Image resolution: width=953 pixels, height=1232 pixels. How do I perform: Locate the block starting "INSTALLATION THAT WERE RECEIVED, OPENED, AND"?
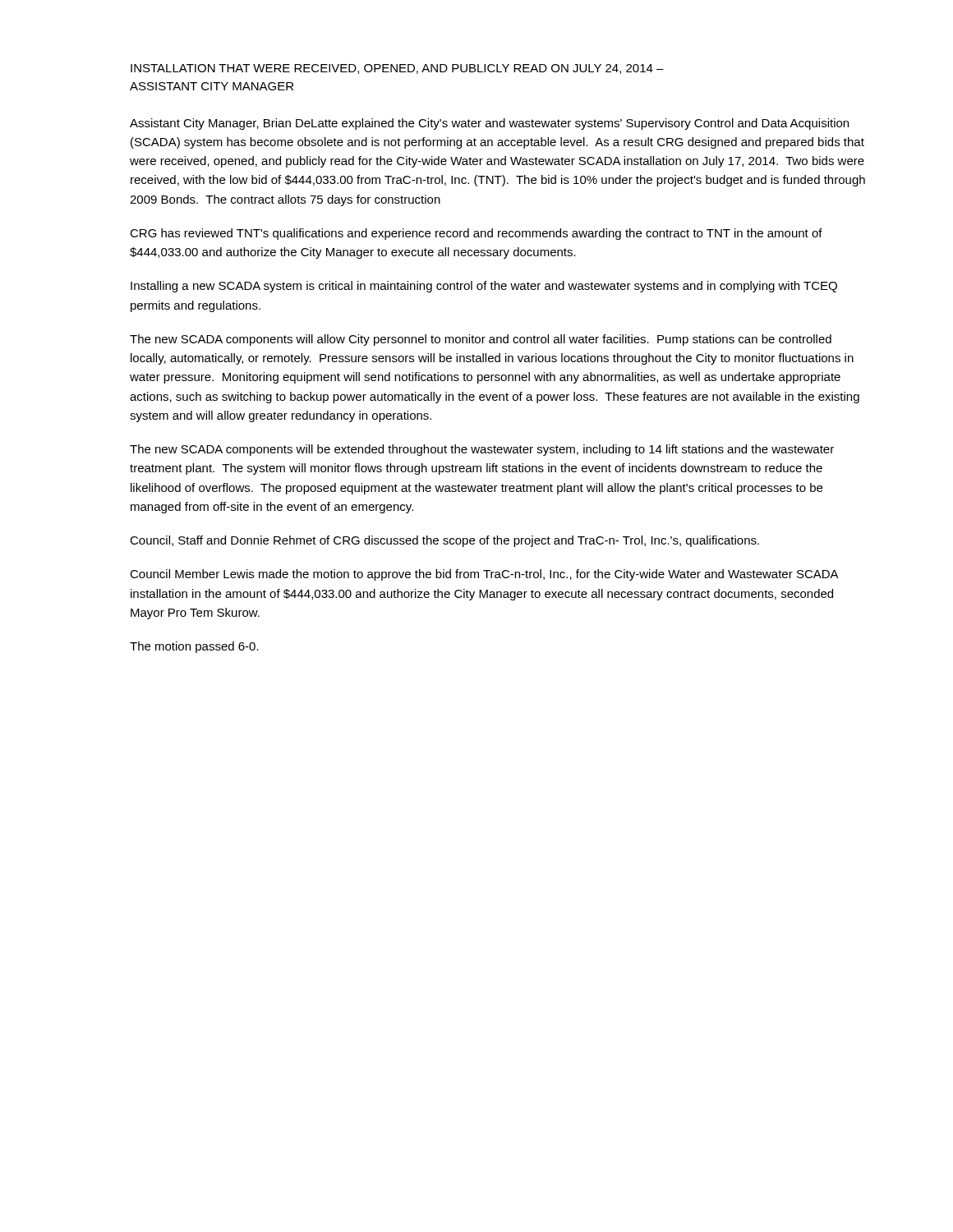click(x=397, y=77)
